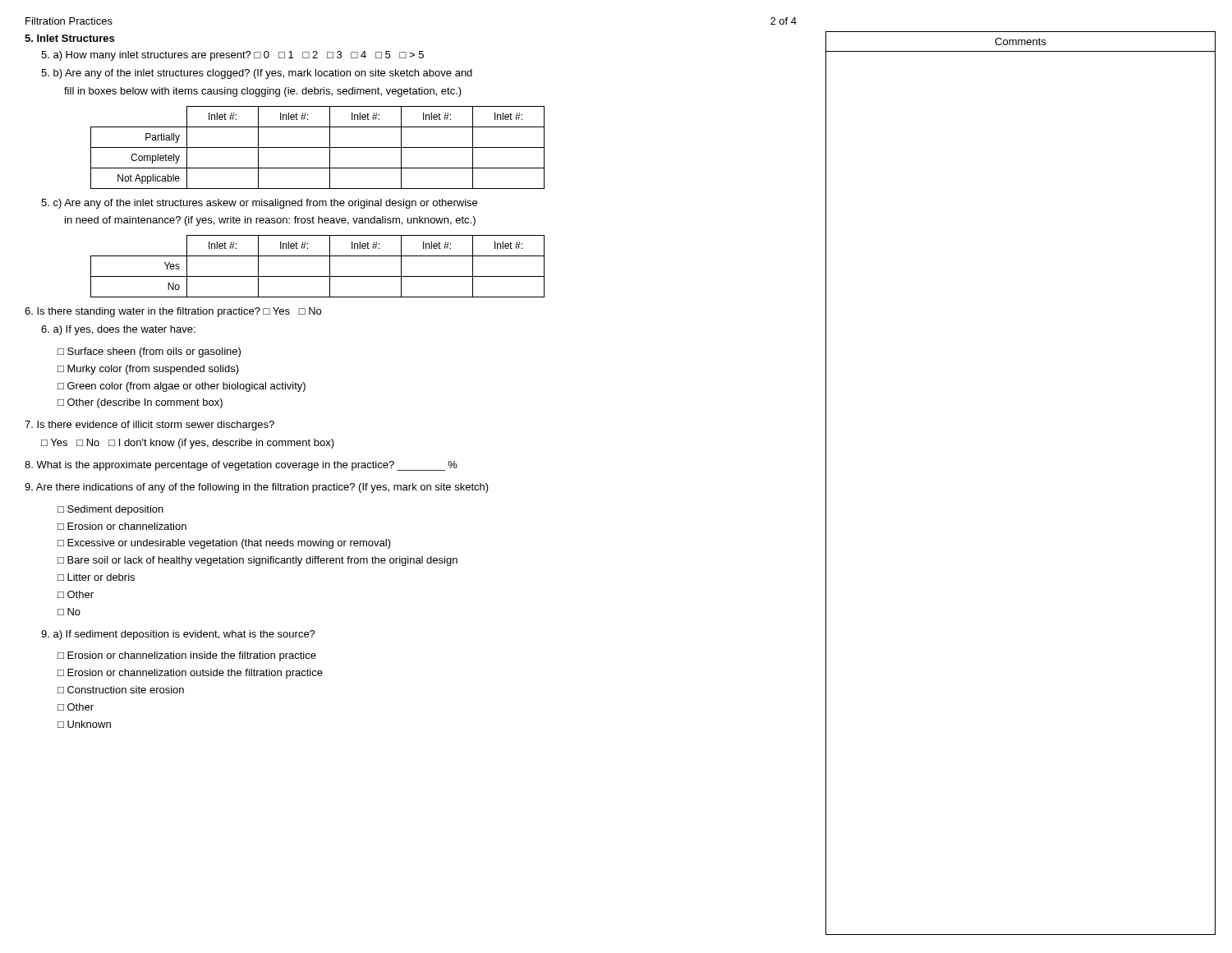The image size is (1232, 953).
Task: Point to the passage starting "□ Murky color (from suspended solids)"
Action: [148, 368]
